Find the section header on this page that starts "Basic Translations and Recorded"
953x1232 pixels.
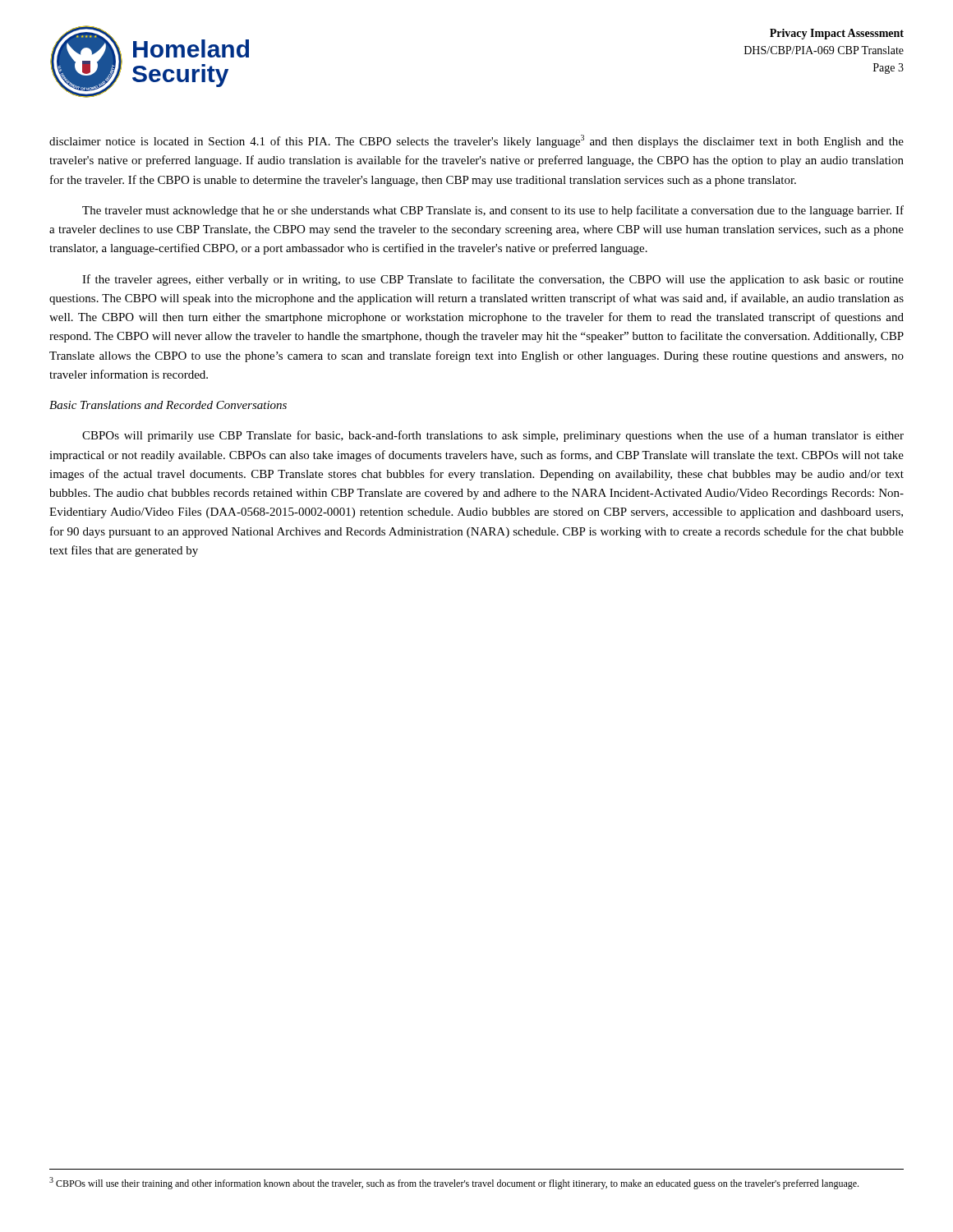click(168, 405)
